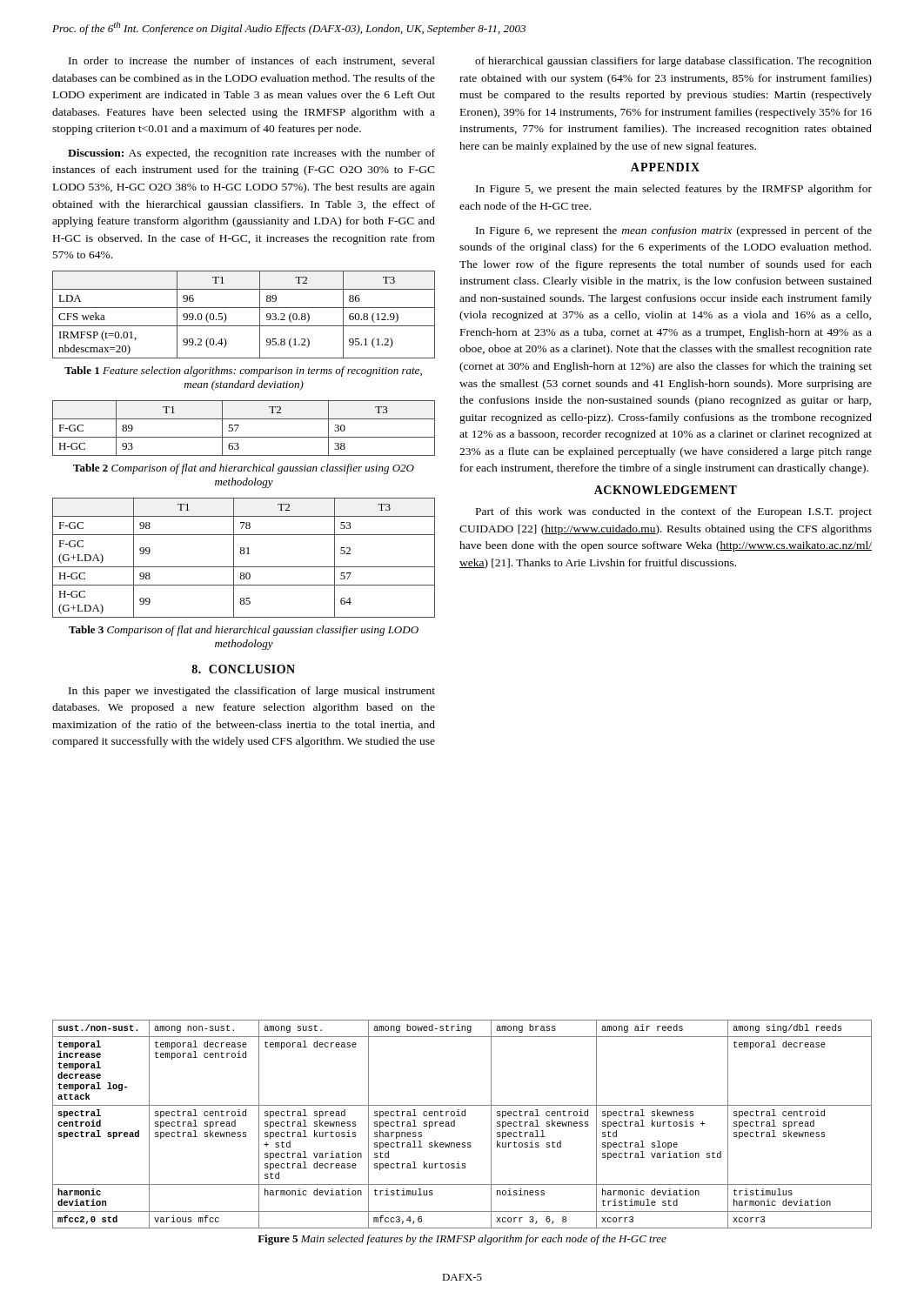Find the text block that says "In order to increase"
The height and width of the screenshot is (1305, 924).
pyautogui.click(x=244, y=95)
